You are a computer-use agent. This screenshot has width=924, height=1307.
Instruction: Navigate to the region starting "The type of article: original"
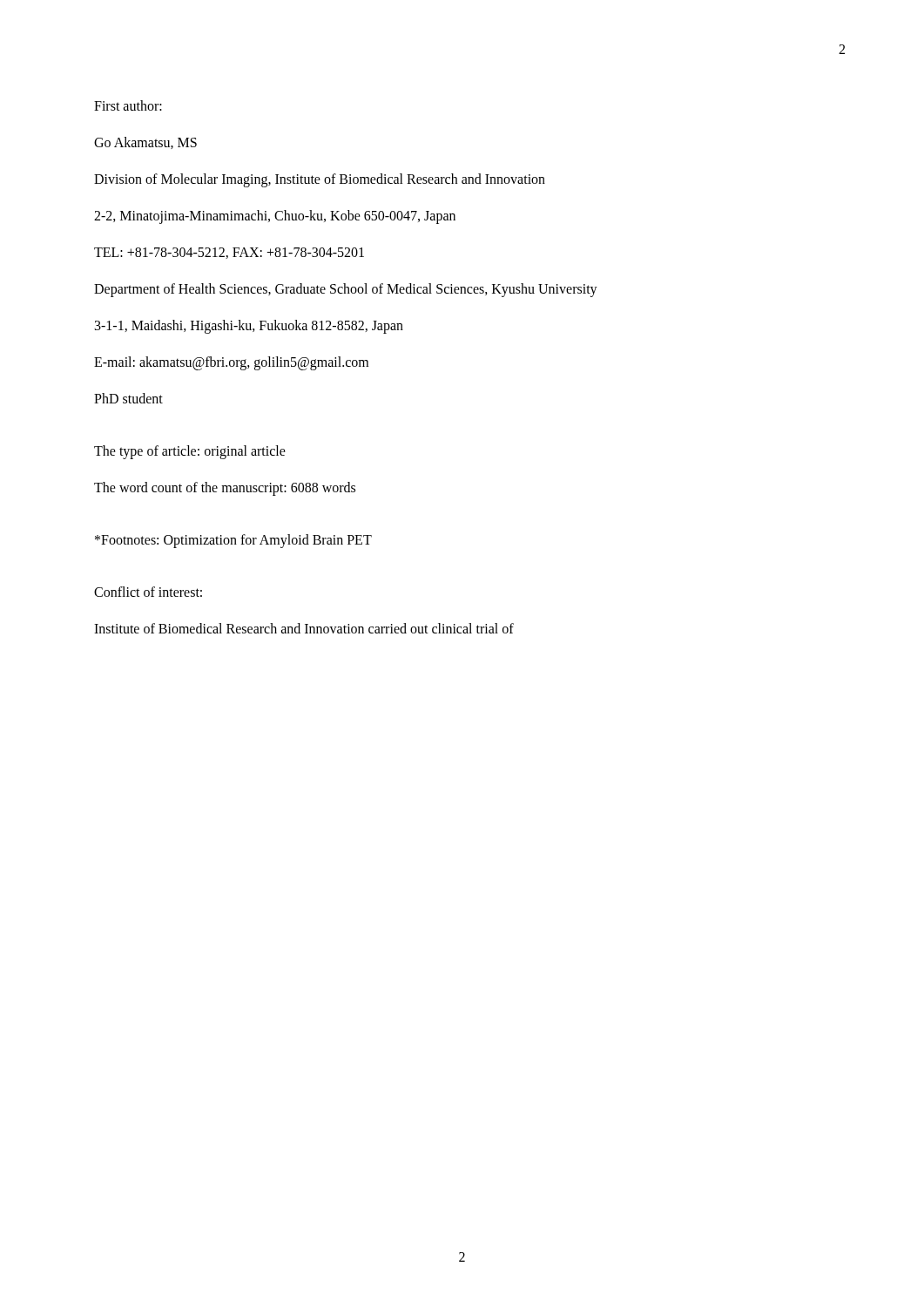point(190,451)
